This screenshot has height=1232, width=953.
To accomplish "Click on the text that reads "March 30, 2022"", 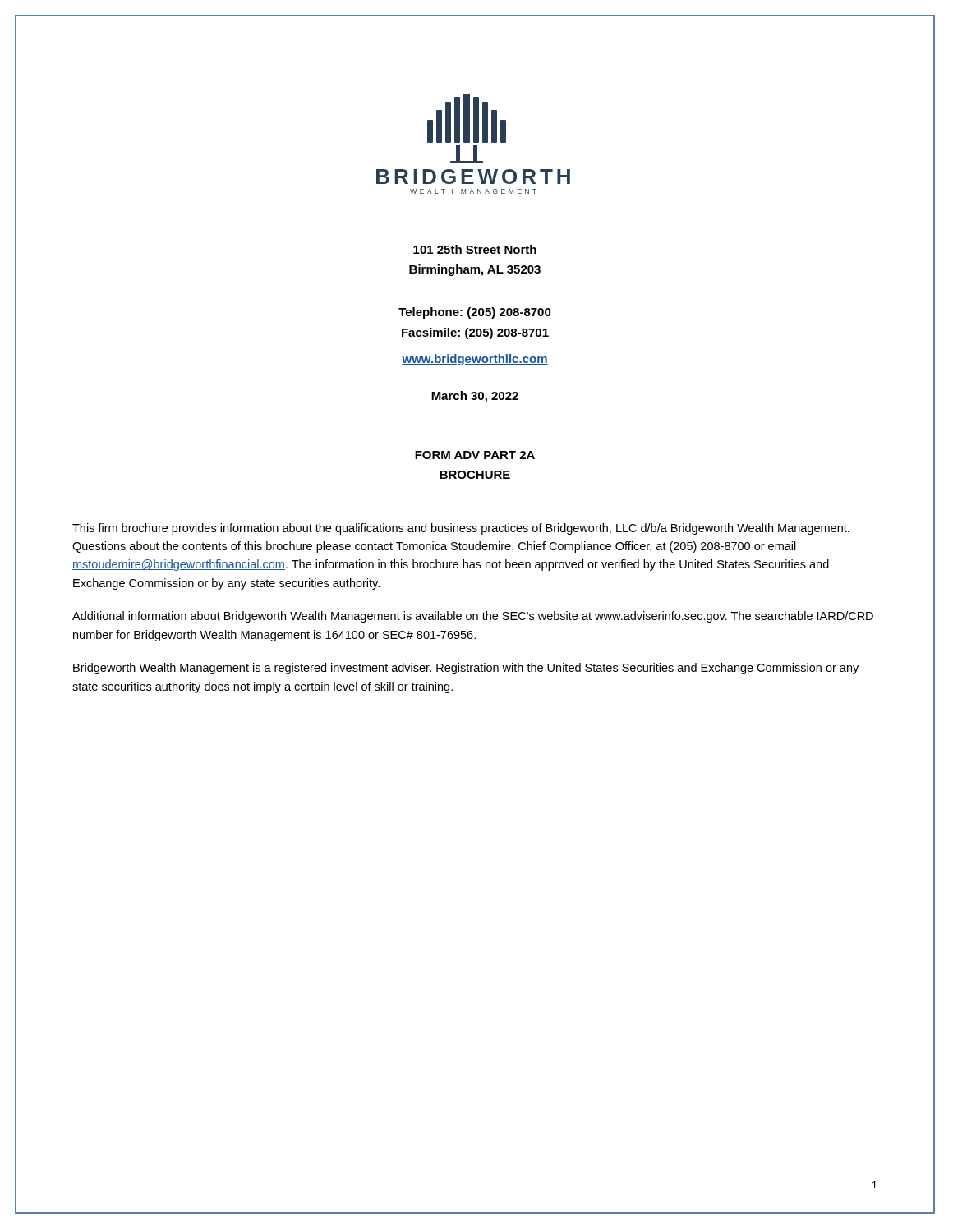I will tap(475, 395).
